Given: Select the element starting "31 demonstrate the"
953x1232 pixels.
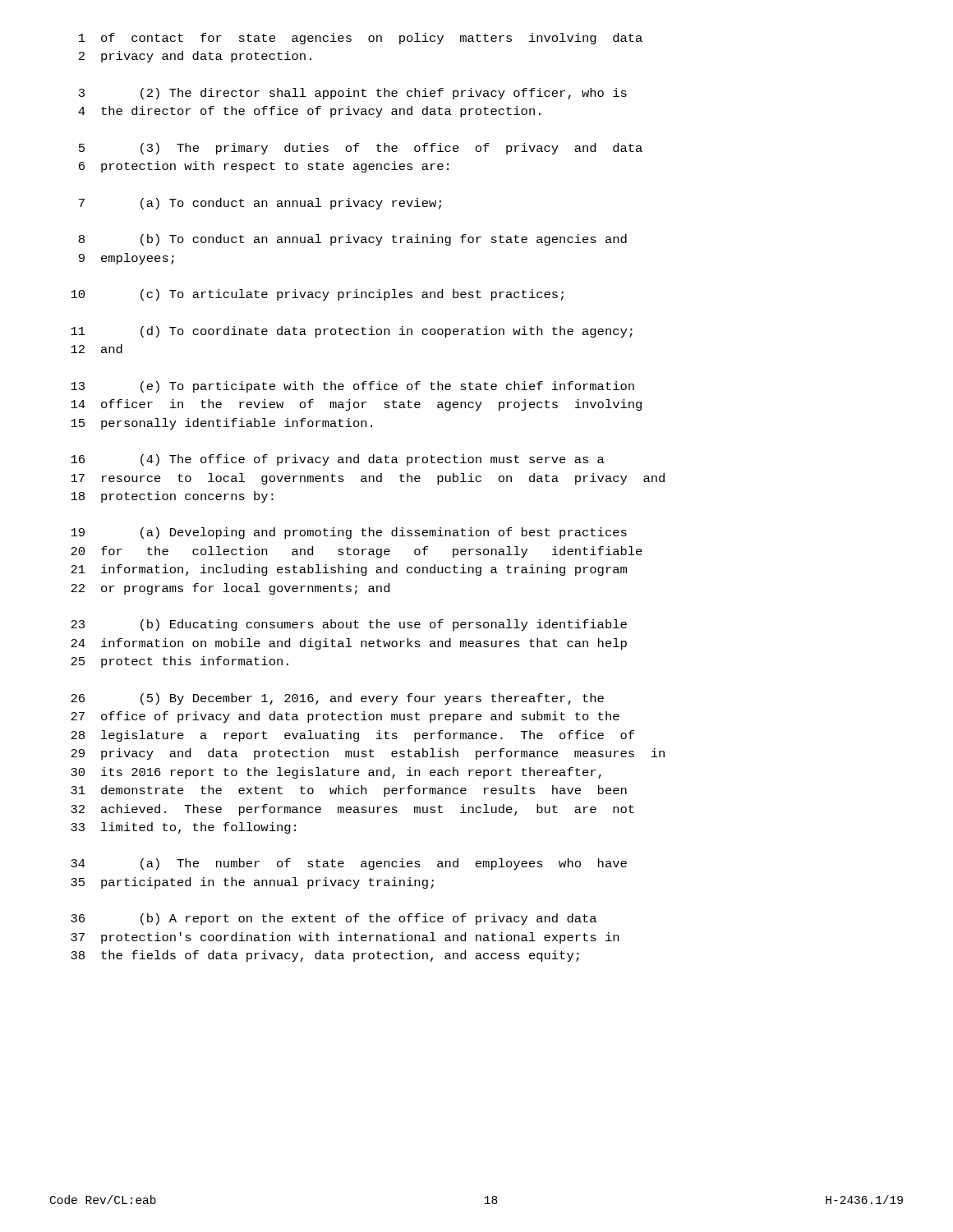Looking at the screenshot, I should coord(476,791).
